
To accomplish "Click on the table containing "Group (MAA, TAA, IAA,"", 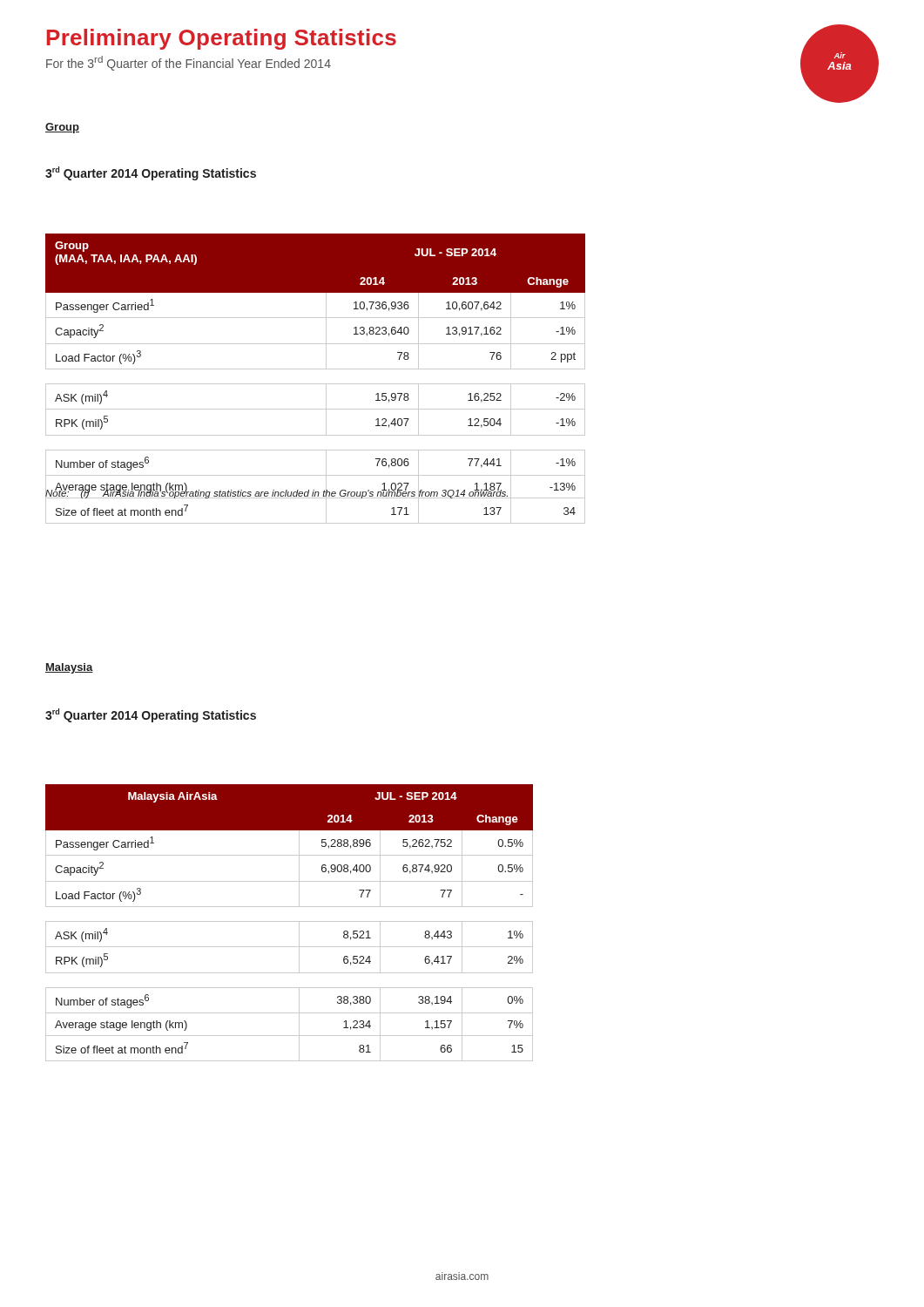I will click(315, 379).
